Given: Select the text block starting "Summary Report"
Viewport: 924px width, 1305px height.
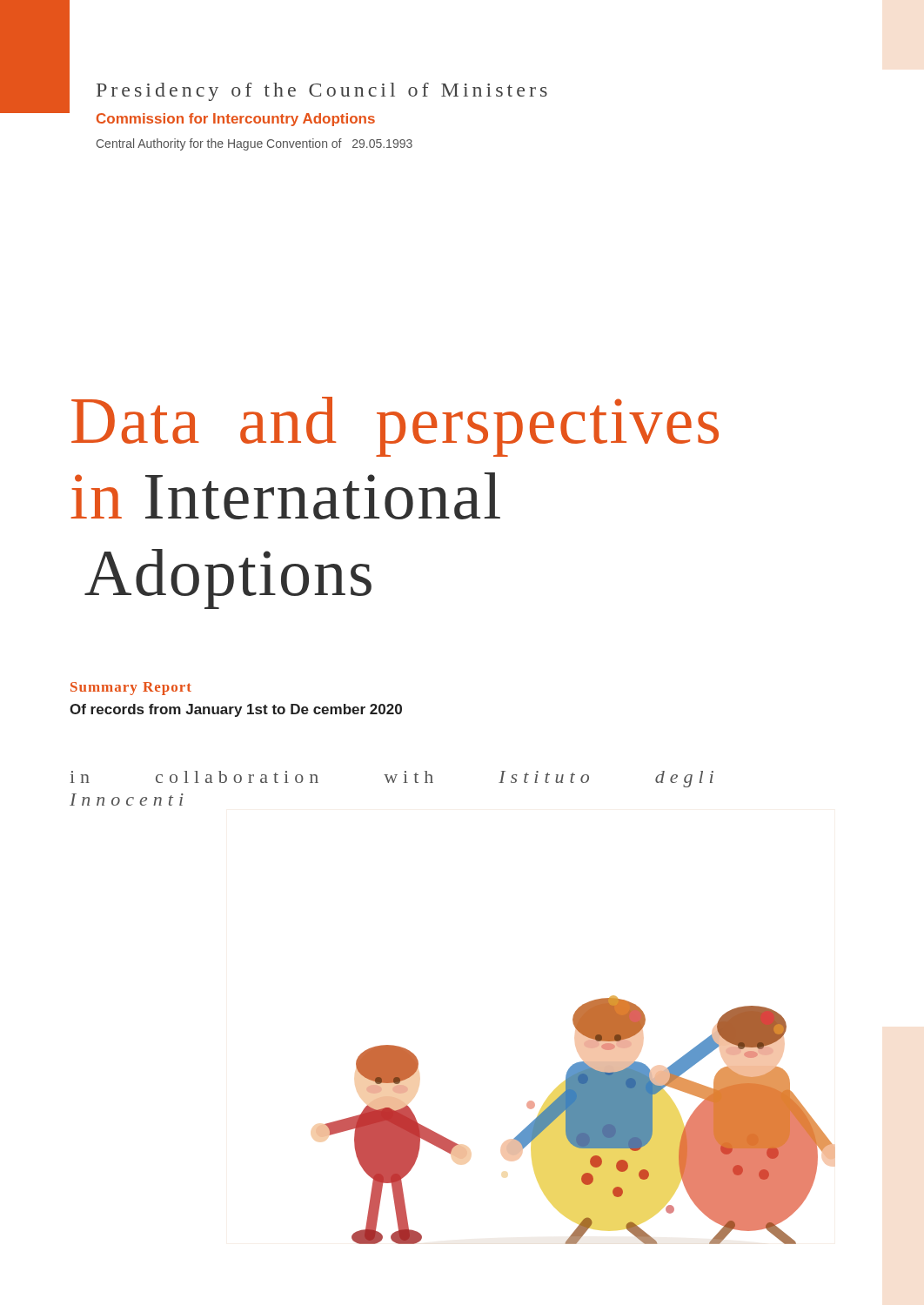Looking at the screenshot, I should [131, 687].
